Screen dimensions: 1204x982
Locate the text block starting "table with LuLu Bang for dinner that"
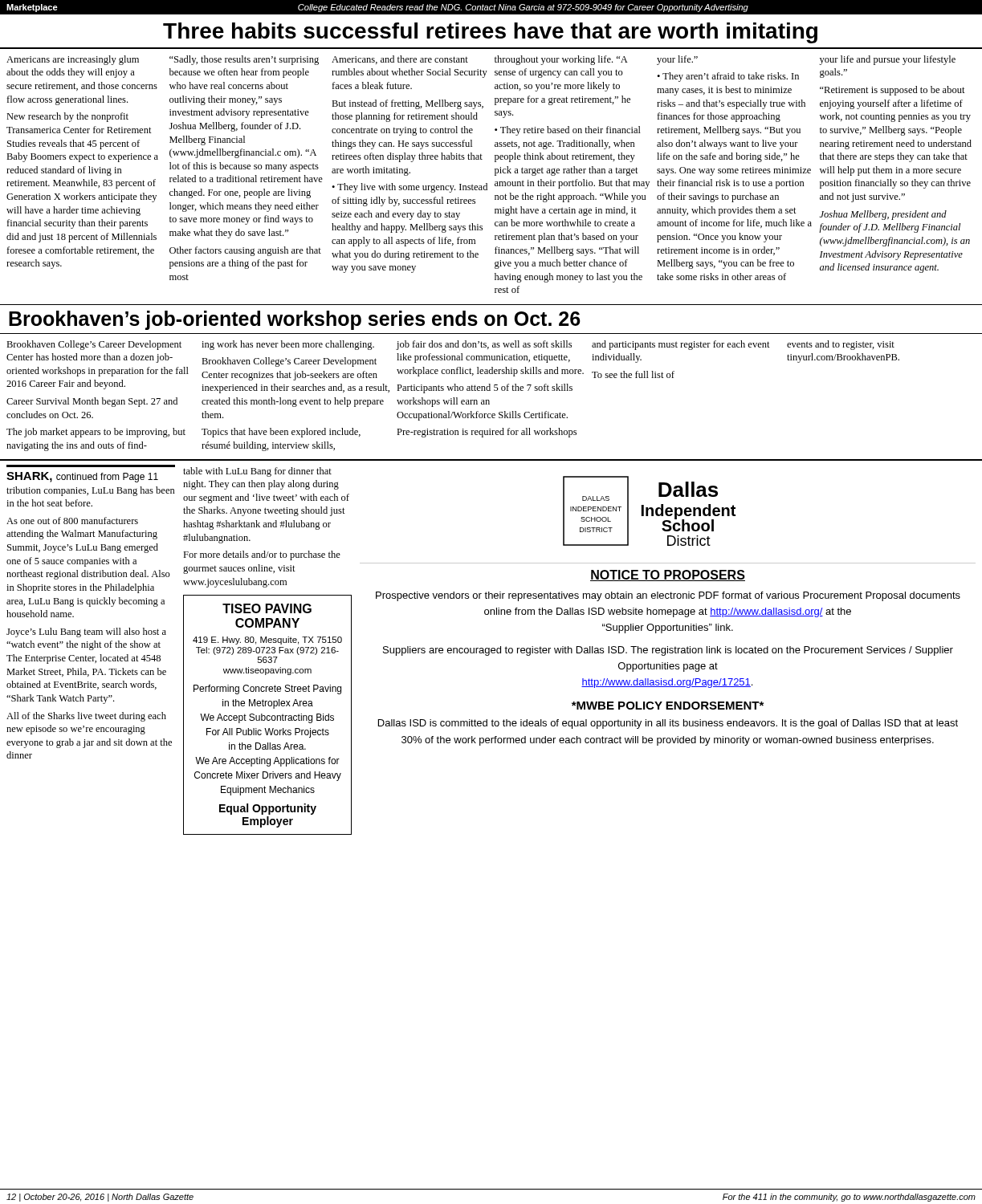(267, 526)
